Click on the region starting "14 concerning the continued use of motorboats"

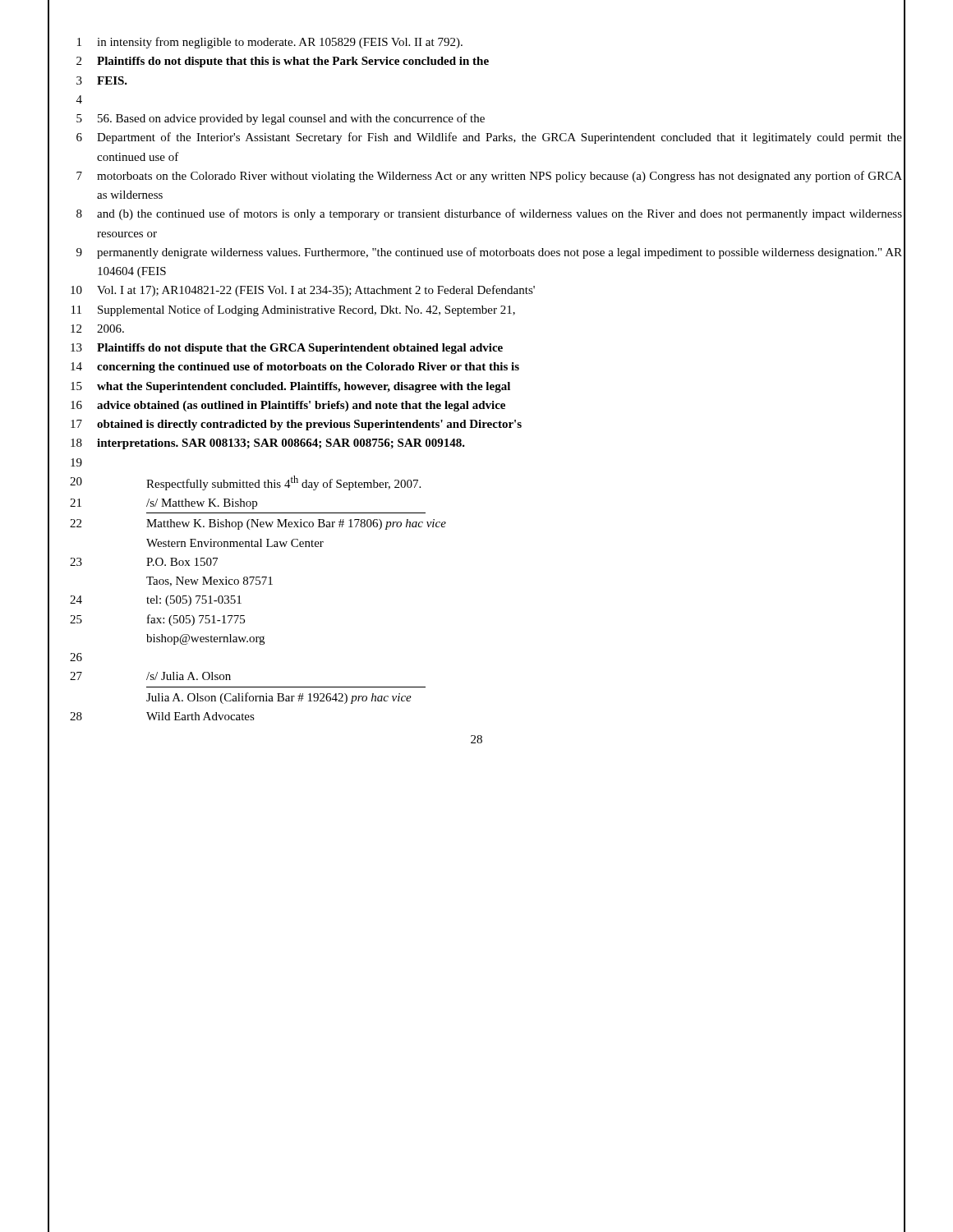click(x=476, y=367)
